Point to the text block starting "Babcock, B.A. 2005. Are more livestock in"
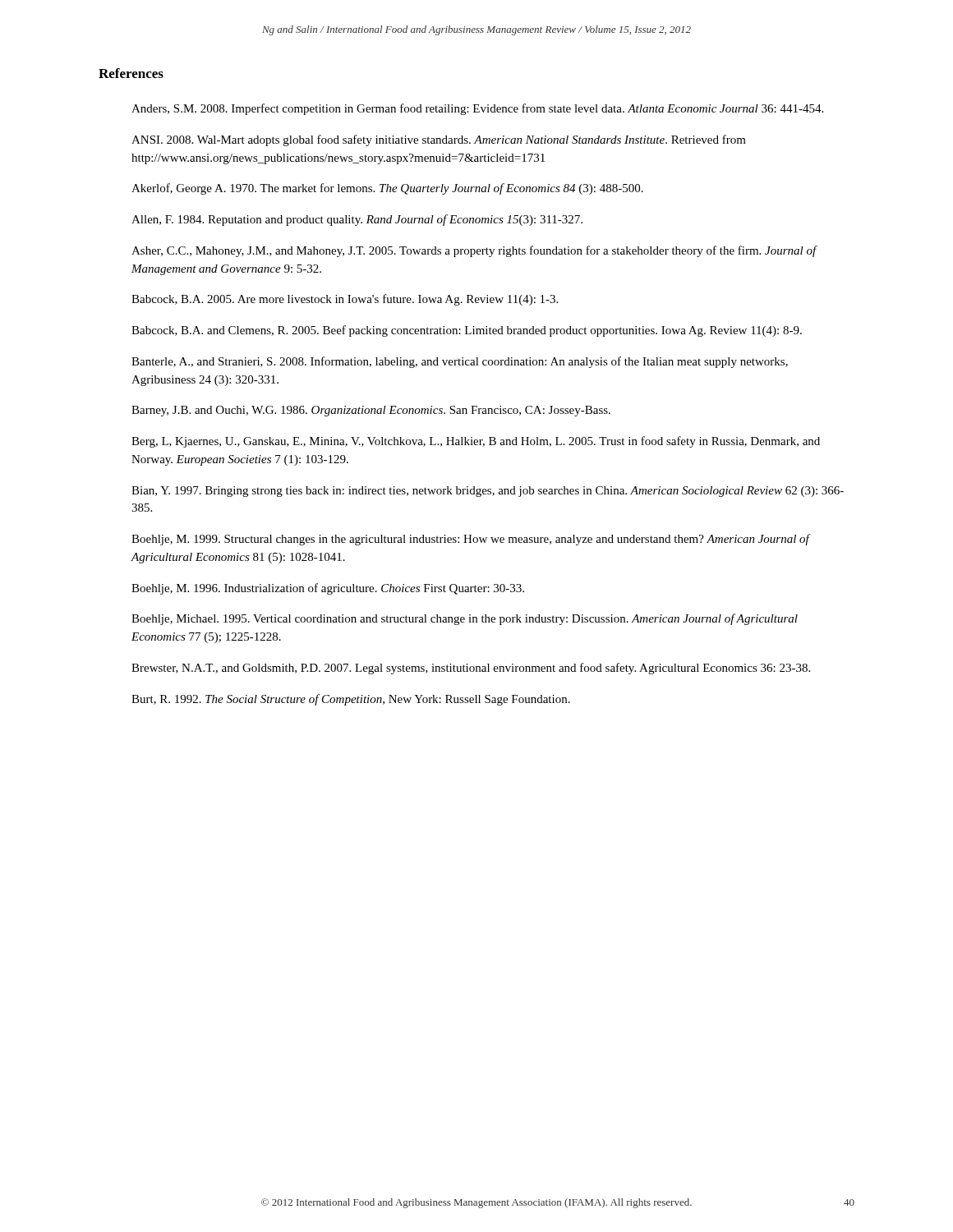Image resolution: width=953 pixels, height=1232 pixels. [x=476, y=300]
